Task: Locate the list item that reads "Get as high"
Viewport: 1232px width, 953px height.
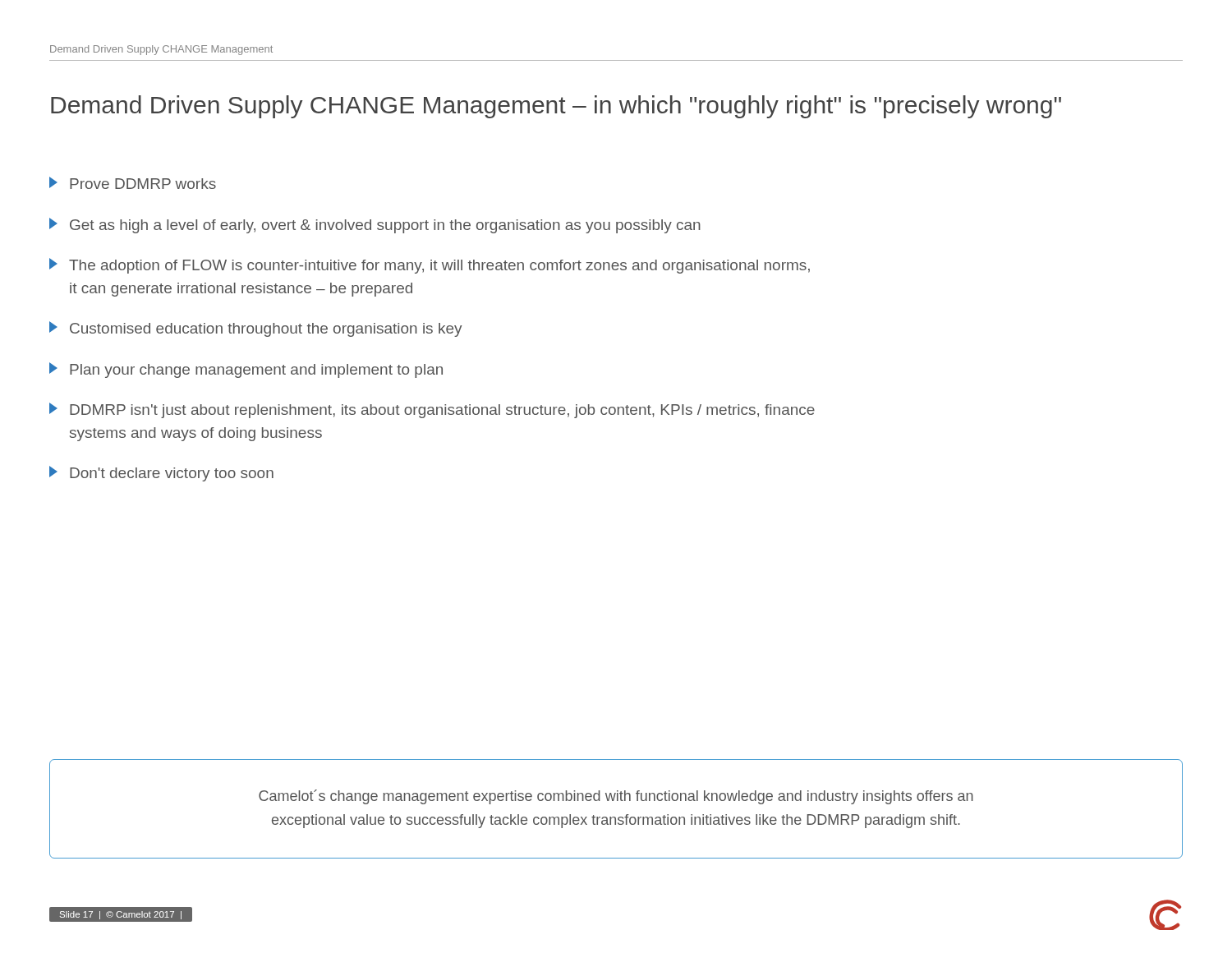Action: 616,225
